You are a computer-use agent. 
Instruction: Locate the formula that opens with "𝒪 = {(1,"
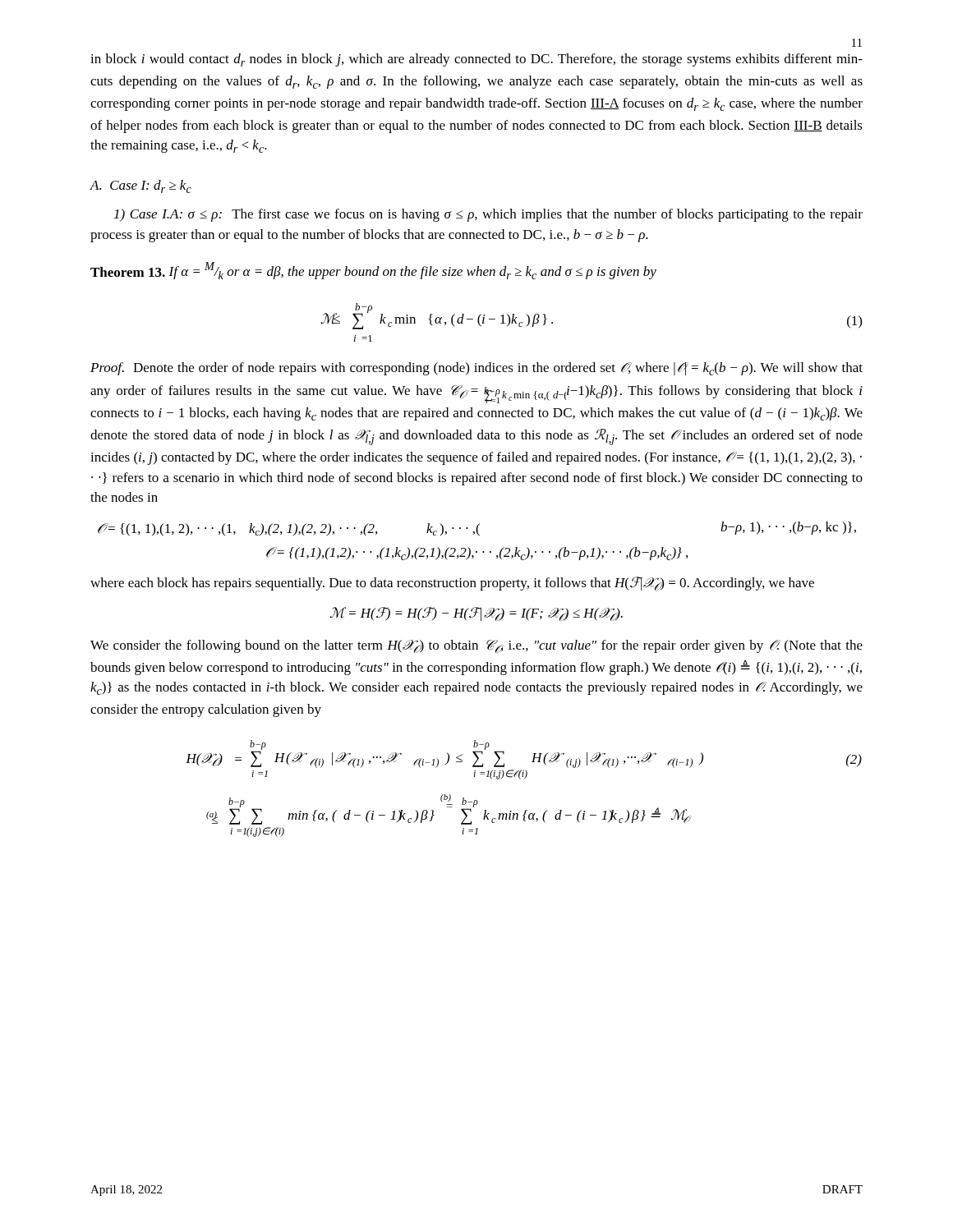(476, 528)
